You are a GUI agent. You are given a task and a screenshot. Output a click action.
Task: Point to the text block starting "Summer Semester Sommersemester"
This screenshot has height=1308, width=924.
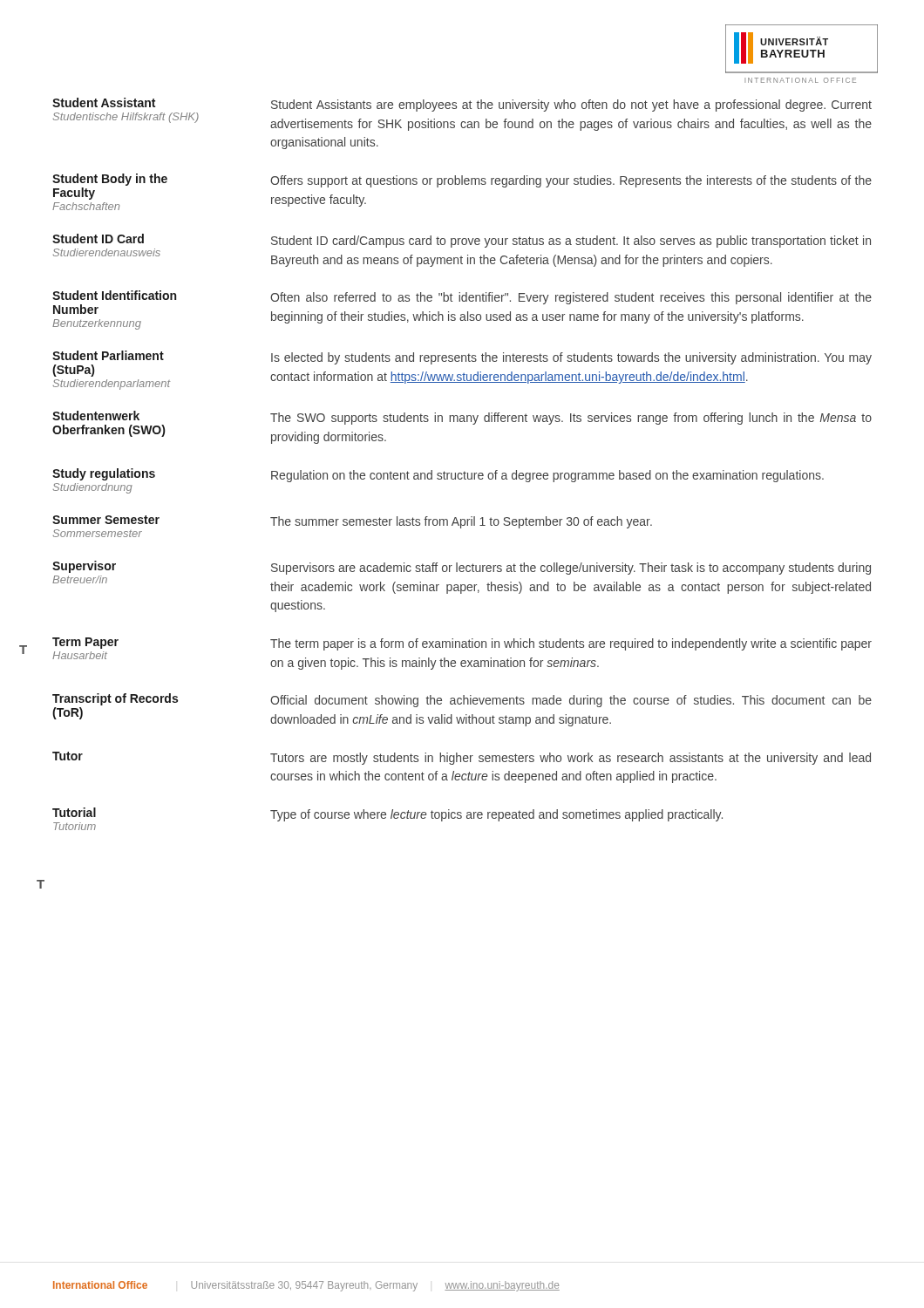[x=462, y=526]
